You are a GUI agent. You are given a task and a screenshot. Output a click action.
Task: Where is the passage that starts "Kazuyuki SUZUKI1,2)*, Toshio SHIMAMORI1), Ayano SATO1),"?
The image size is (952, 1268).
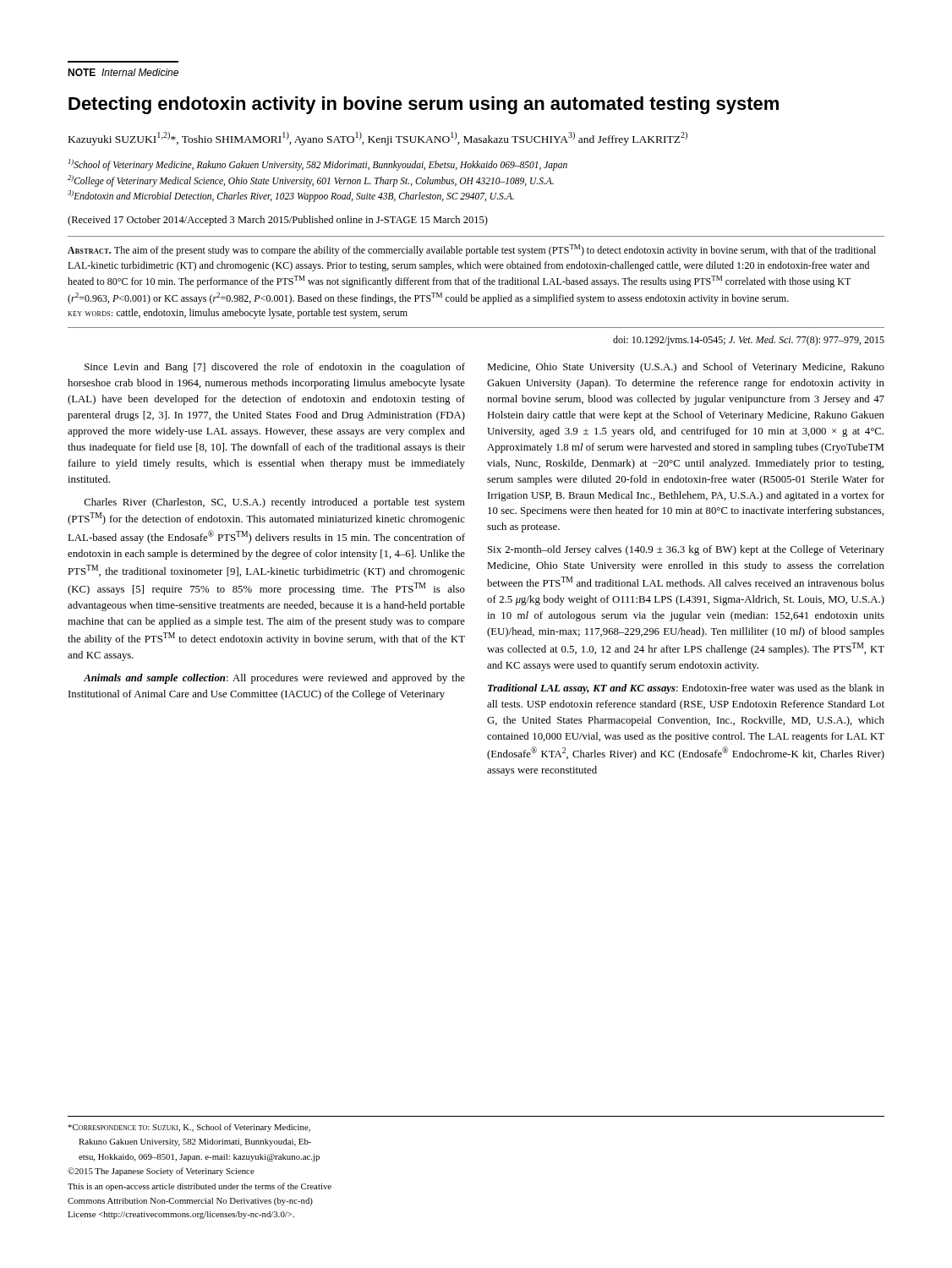click(x=378, y=138)
